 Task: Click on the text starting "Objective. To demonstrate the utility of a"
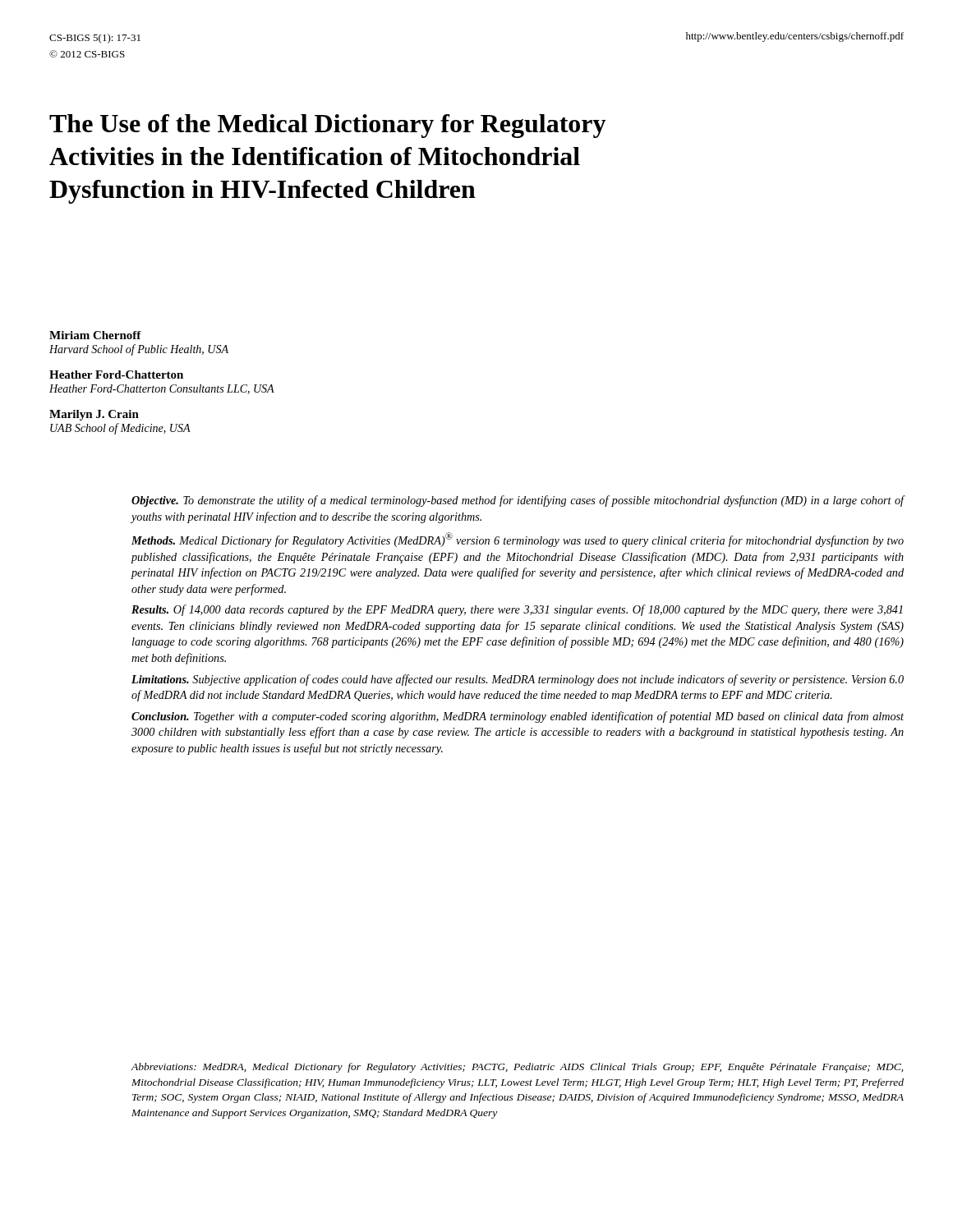click(x=518, y=508)
